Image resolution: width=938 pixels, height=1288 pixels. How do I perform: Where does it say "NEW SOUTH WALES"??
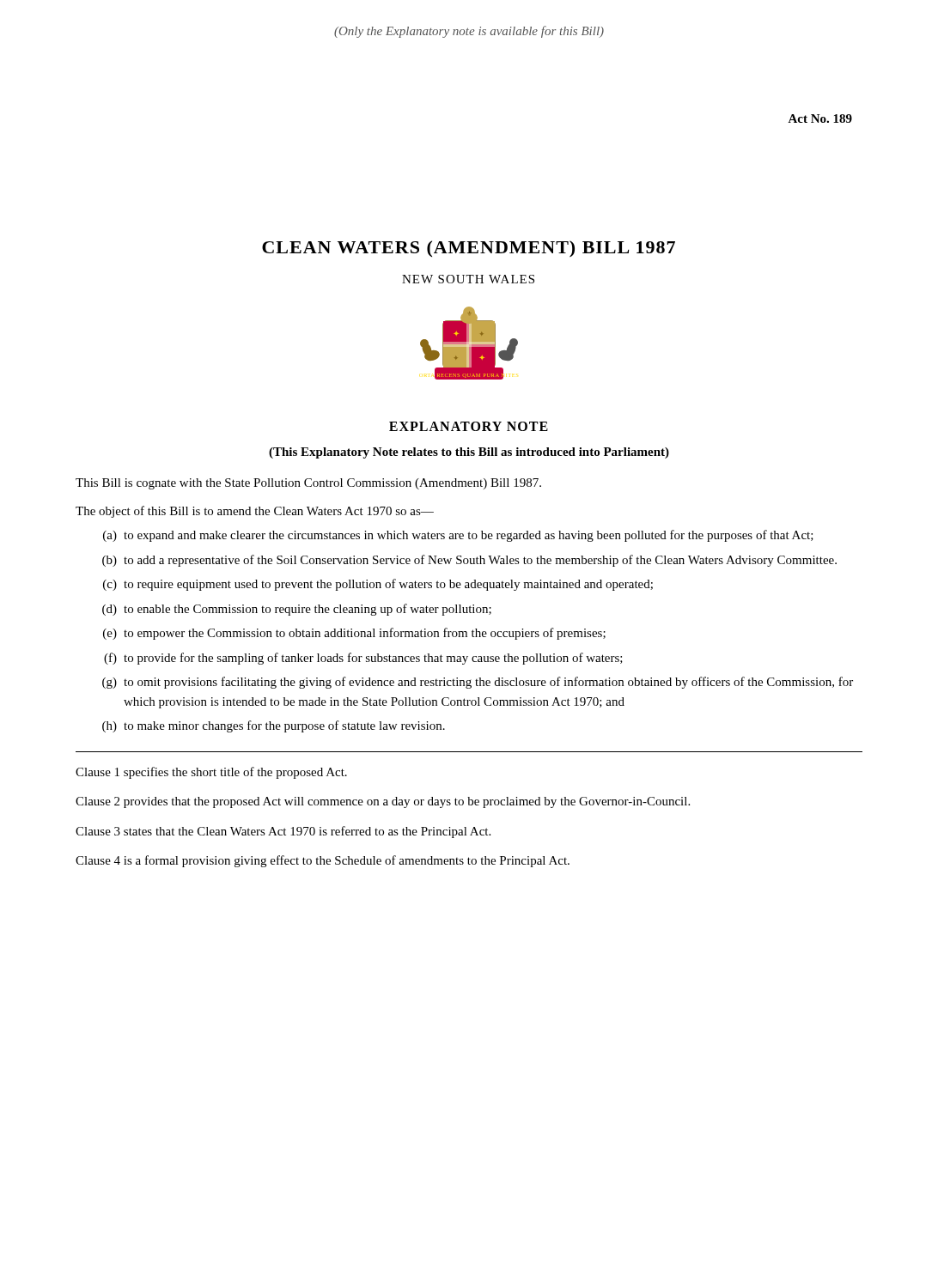tap(469, 279)
